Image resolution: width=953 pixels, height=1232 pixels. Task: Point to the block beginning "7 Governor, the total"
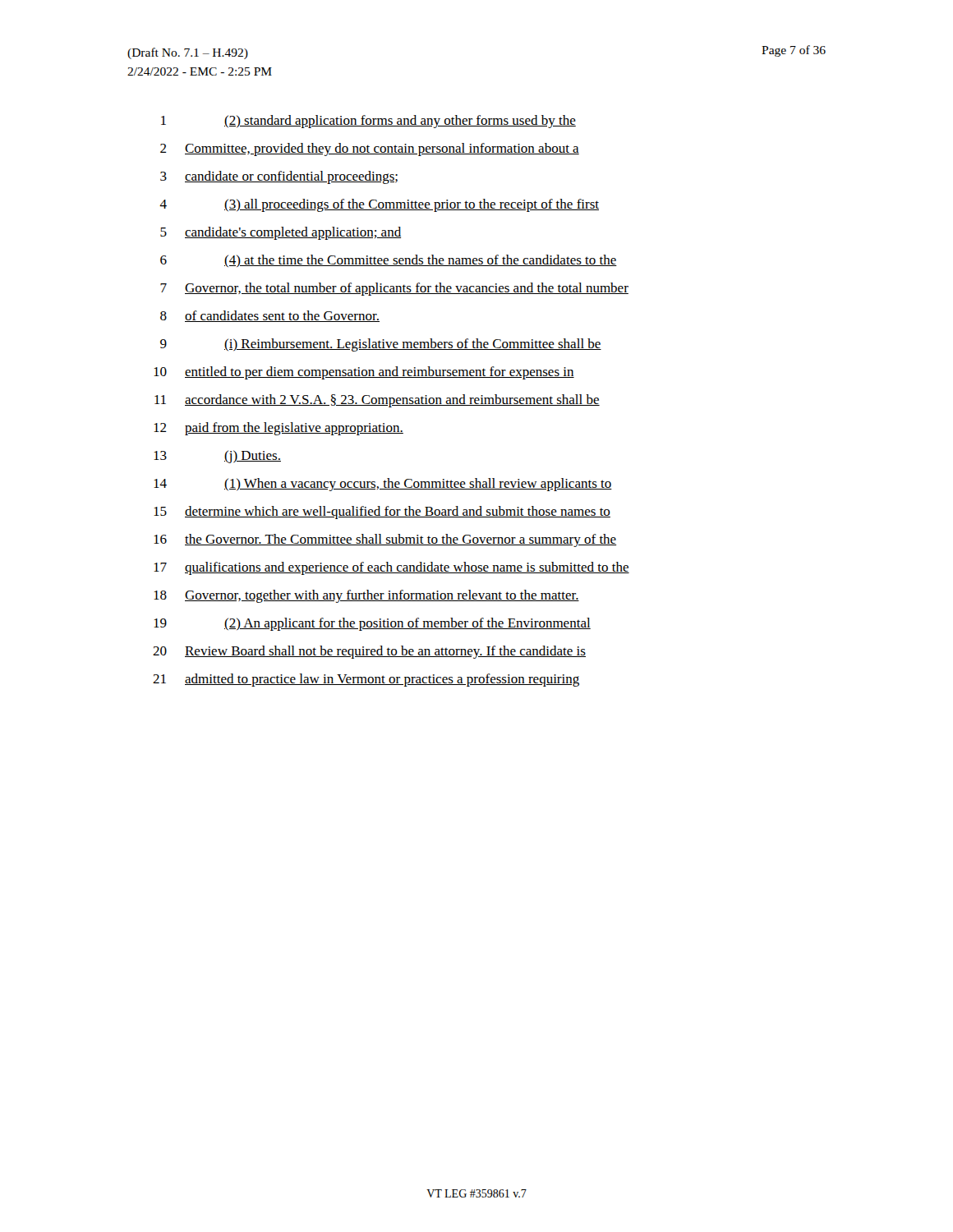pos(476,288)
